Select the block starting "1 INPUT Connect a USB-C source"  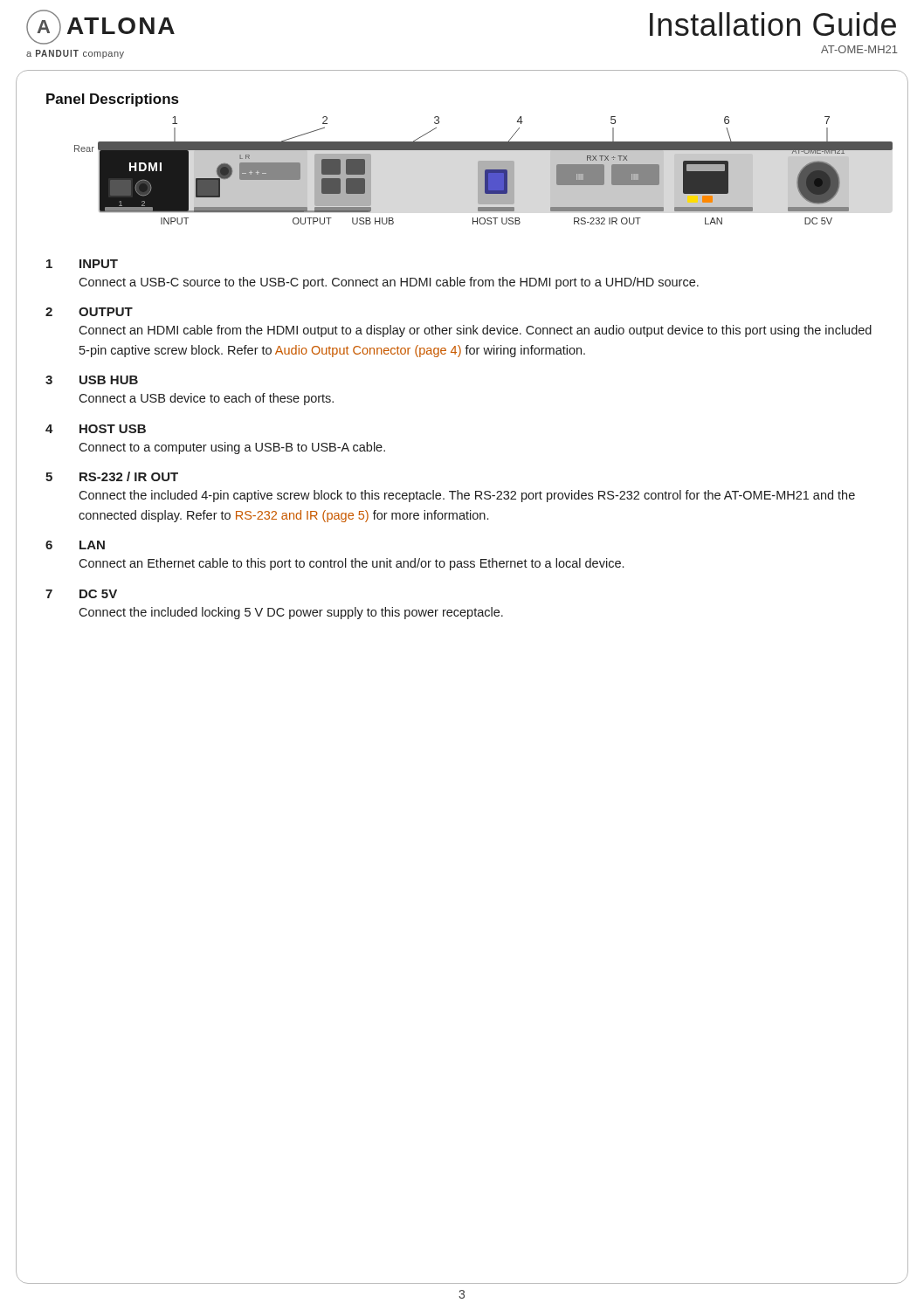coord(462,274)
